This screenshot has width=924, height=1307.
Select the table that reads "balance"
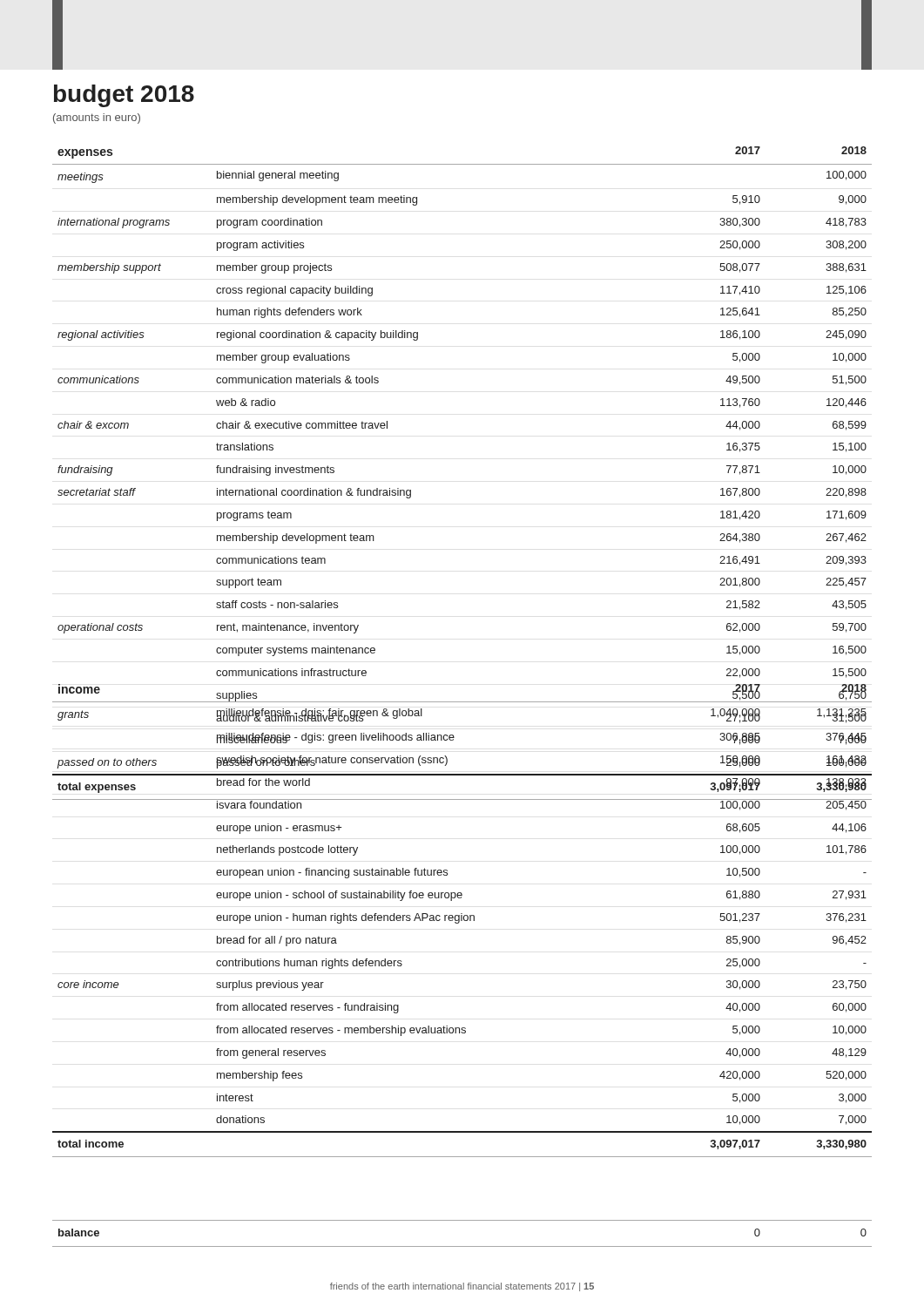(x=462, y=1233)
